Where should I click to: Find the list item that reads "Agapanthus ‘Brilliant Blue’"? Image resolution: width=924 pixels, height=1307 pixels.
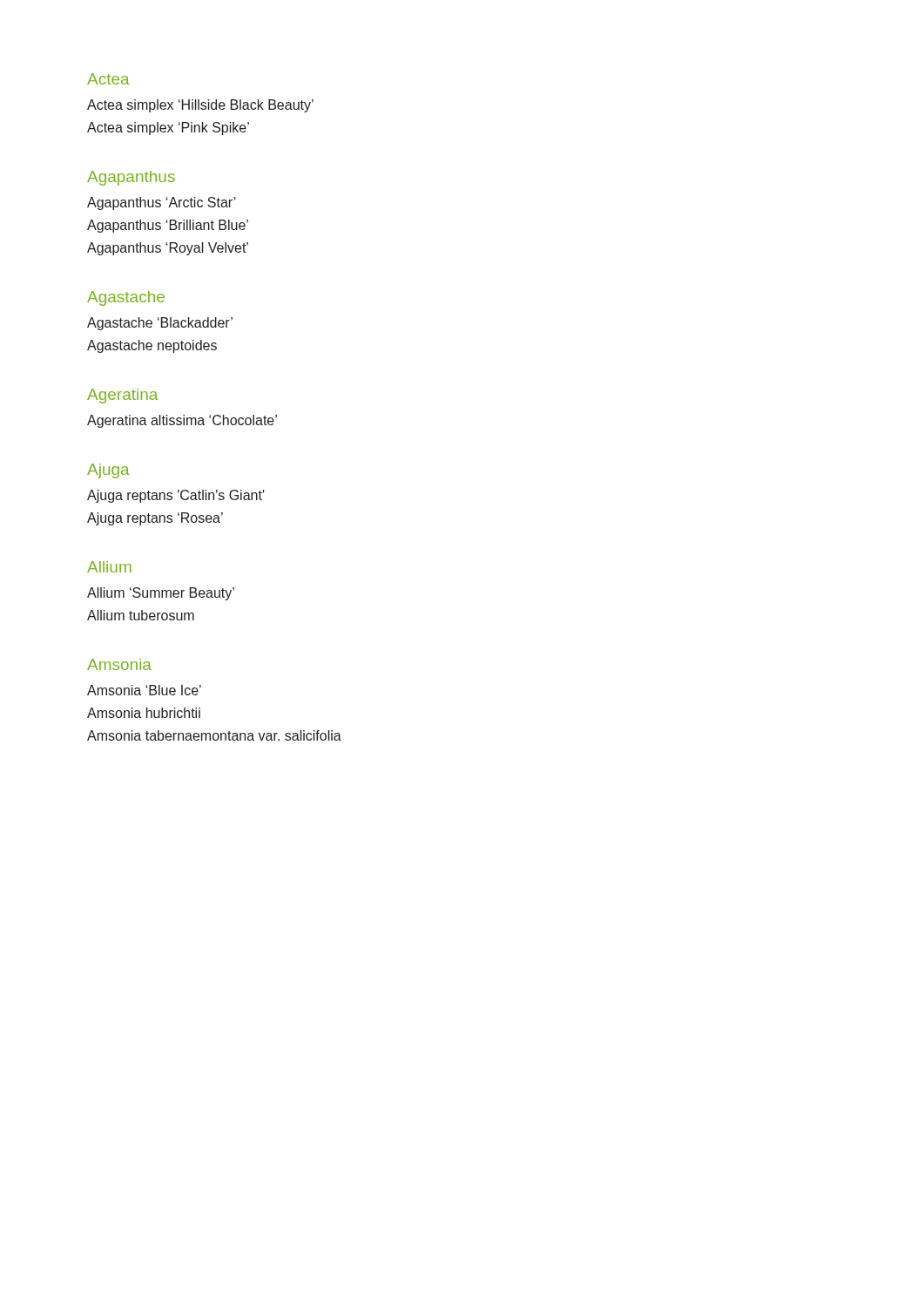pyautogui.click(x=168, y=225)
